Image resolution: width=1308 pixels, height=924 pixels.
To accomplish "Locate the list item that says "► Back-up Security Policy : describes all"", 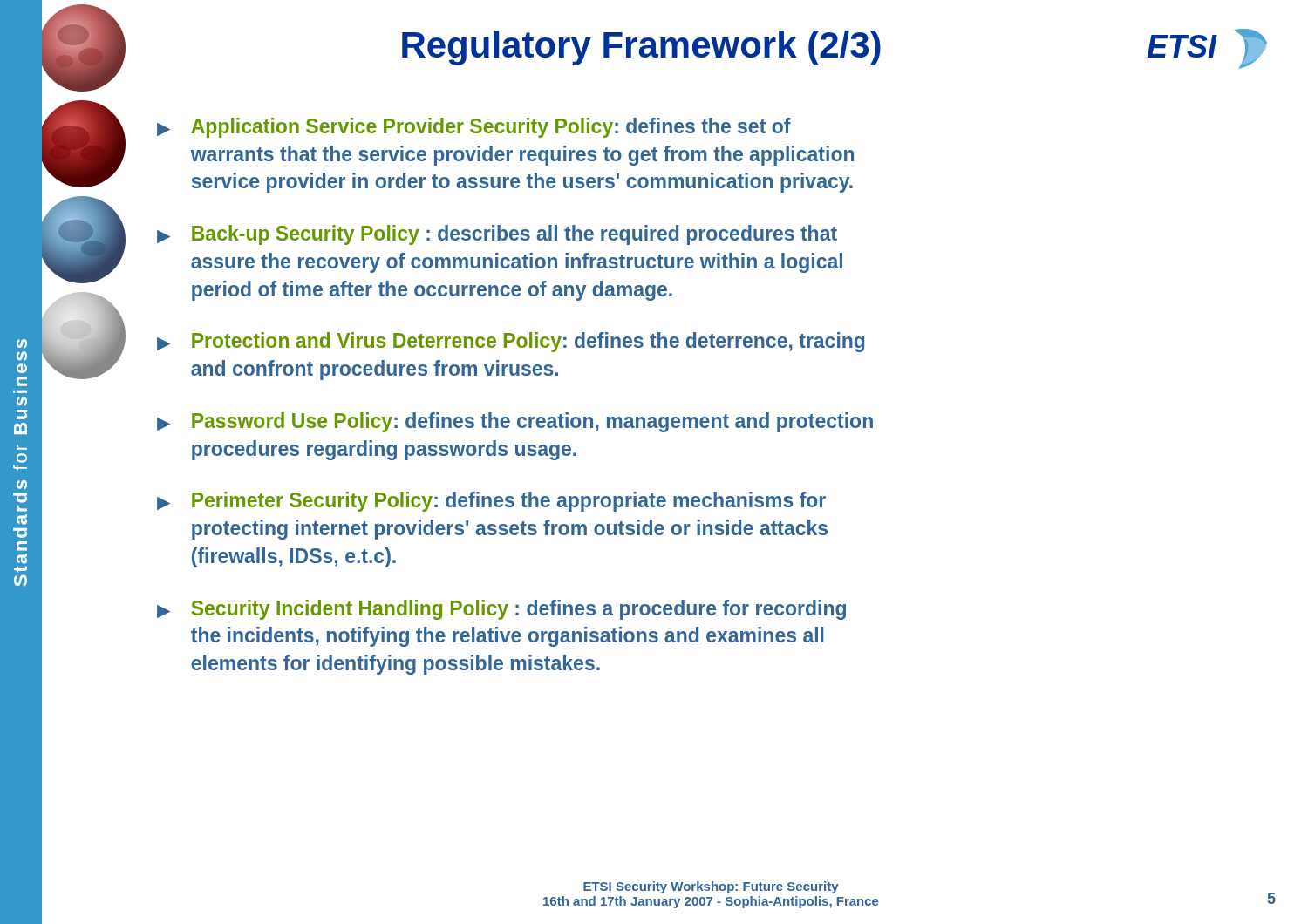I will tap(498, 262).
